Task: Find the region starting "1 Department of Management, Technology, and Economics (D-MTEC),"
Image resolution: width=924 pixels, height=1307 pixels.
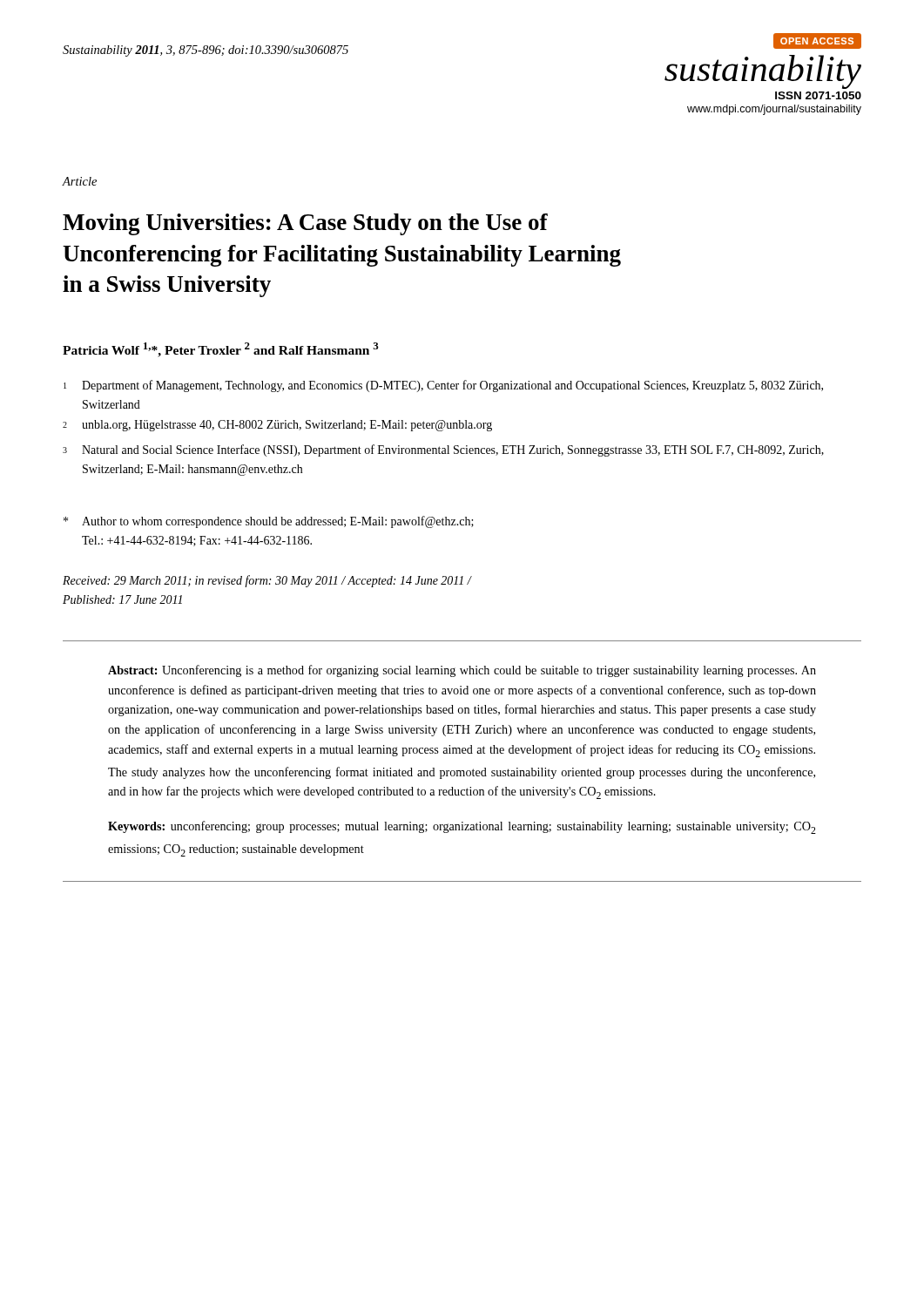Action: pos(462,395)
